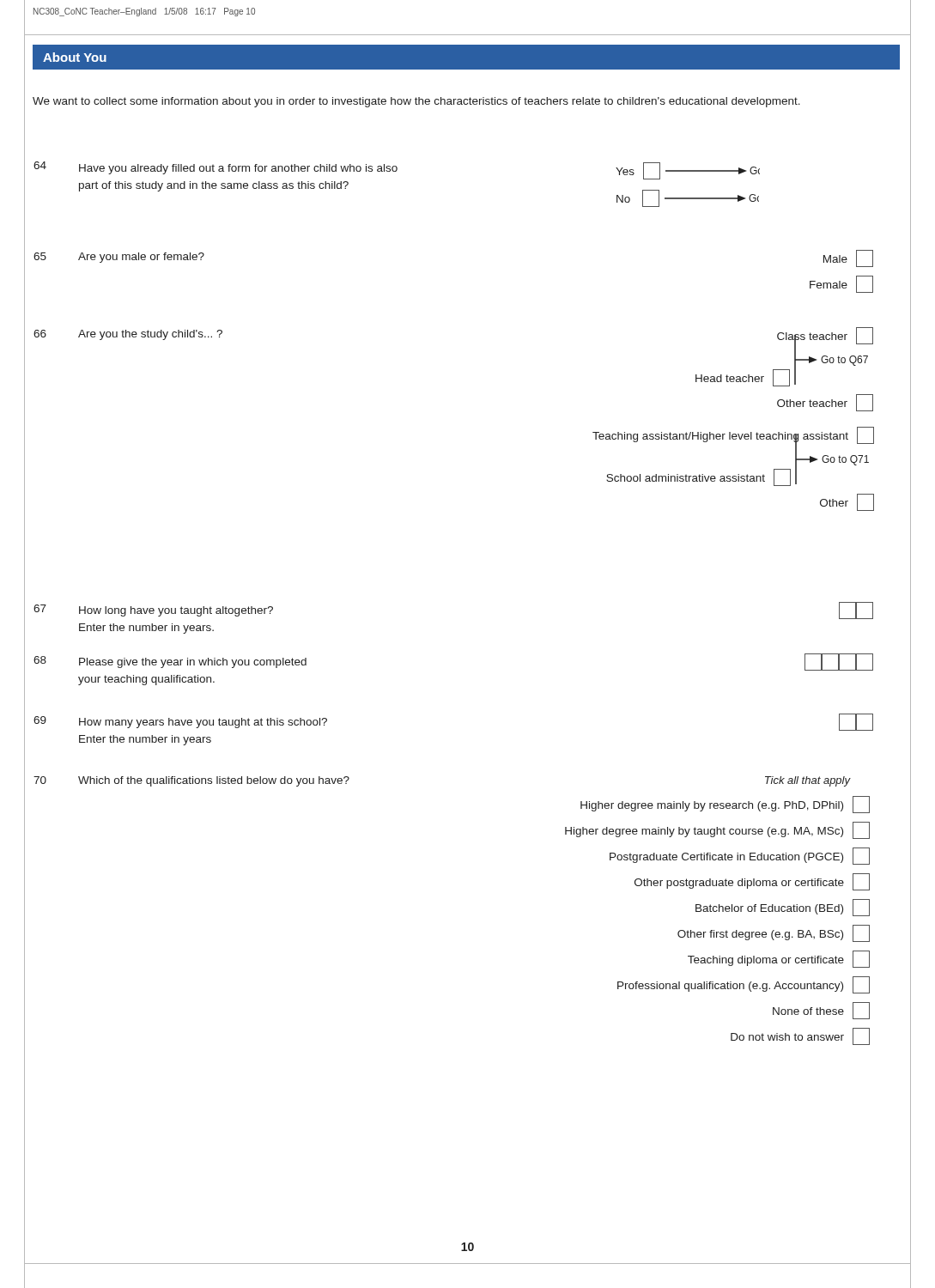Find the text block starting "About You"
The width and height of the screenshot is (935, 1288).
click(75, 57)
